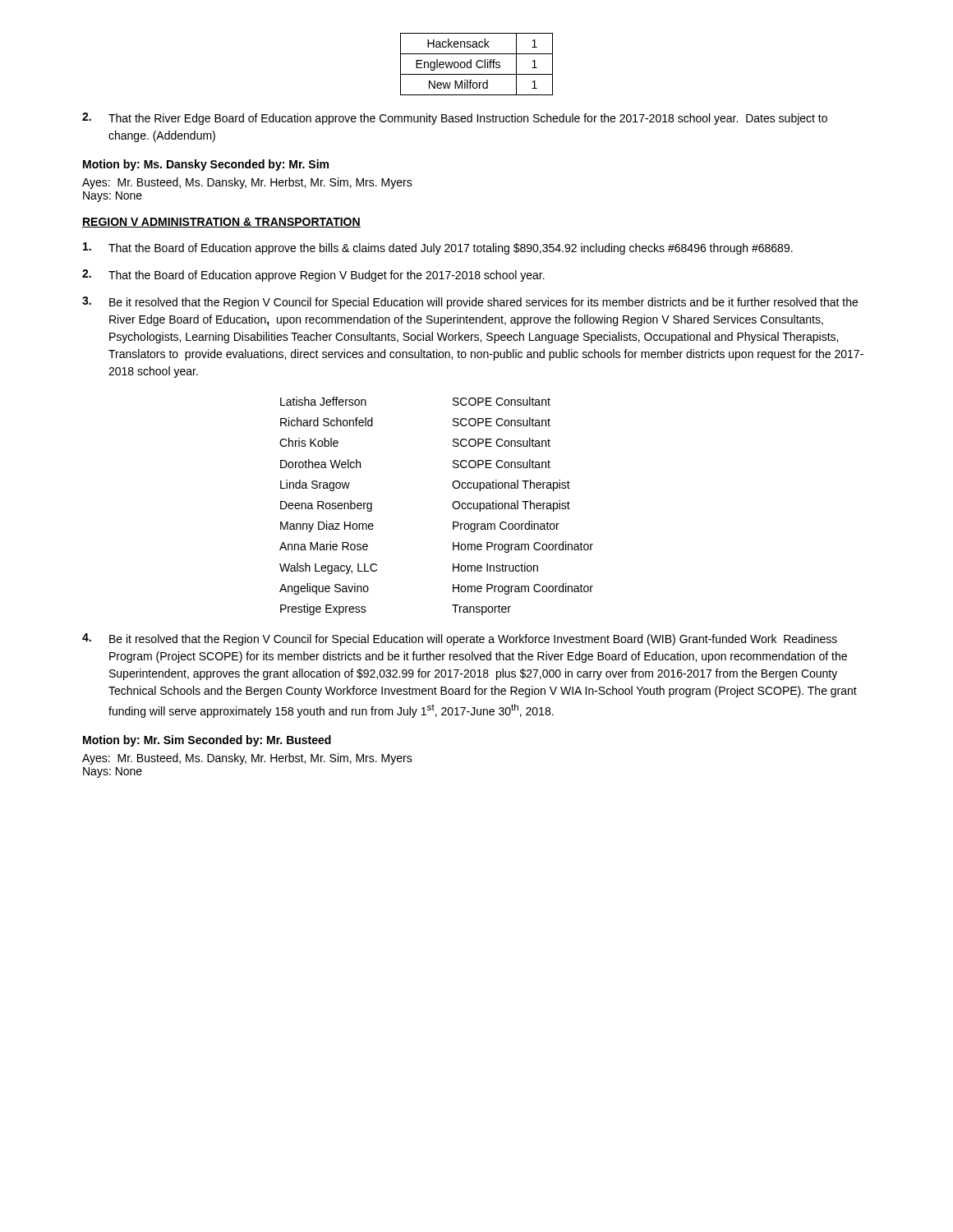Where is the passage that starts "3. Be it resolved that the"?

click(x=476, y=337)
